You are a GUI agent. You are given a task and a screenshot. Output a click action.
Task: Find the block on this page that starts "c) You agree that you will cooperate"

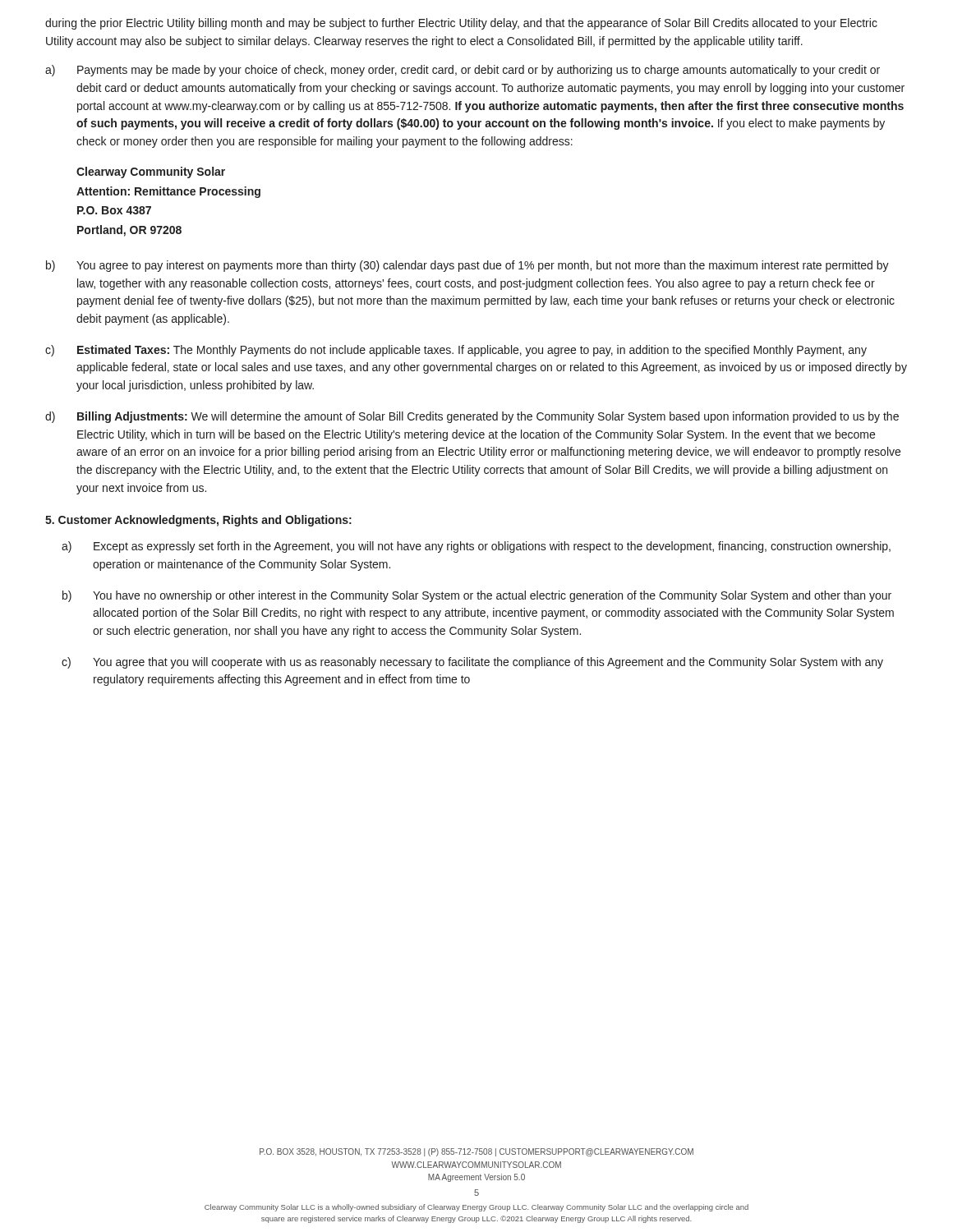click(x=485, y=671)
